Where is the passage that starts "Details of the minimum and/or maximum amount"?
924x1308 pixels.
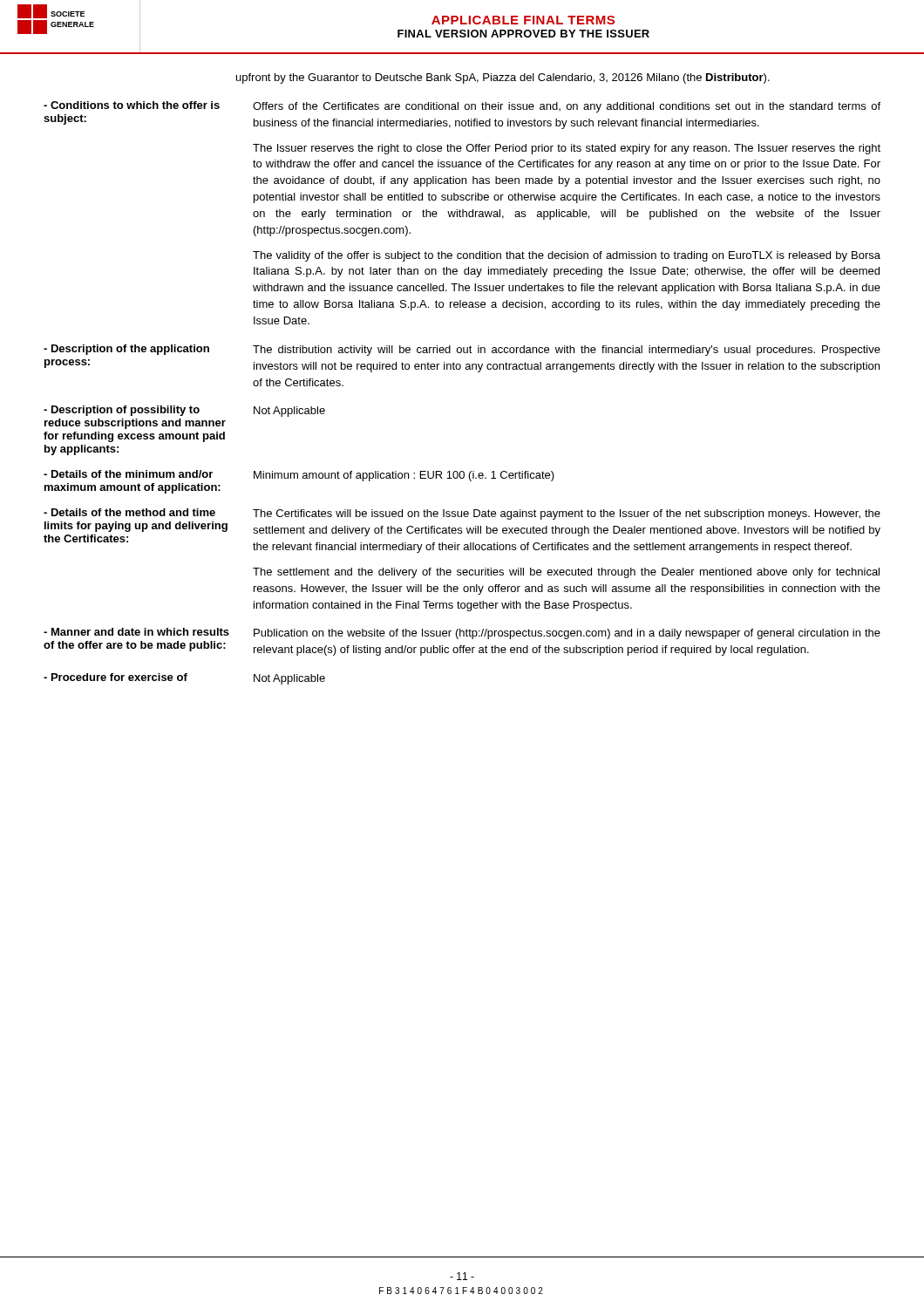pyautogui.click(x=132, y=481)
